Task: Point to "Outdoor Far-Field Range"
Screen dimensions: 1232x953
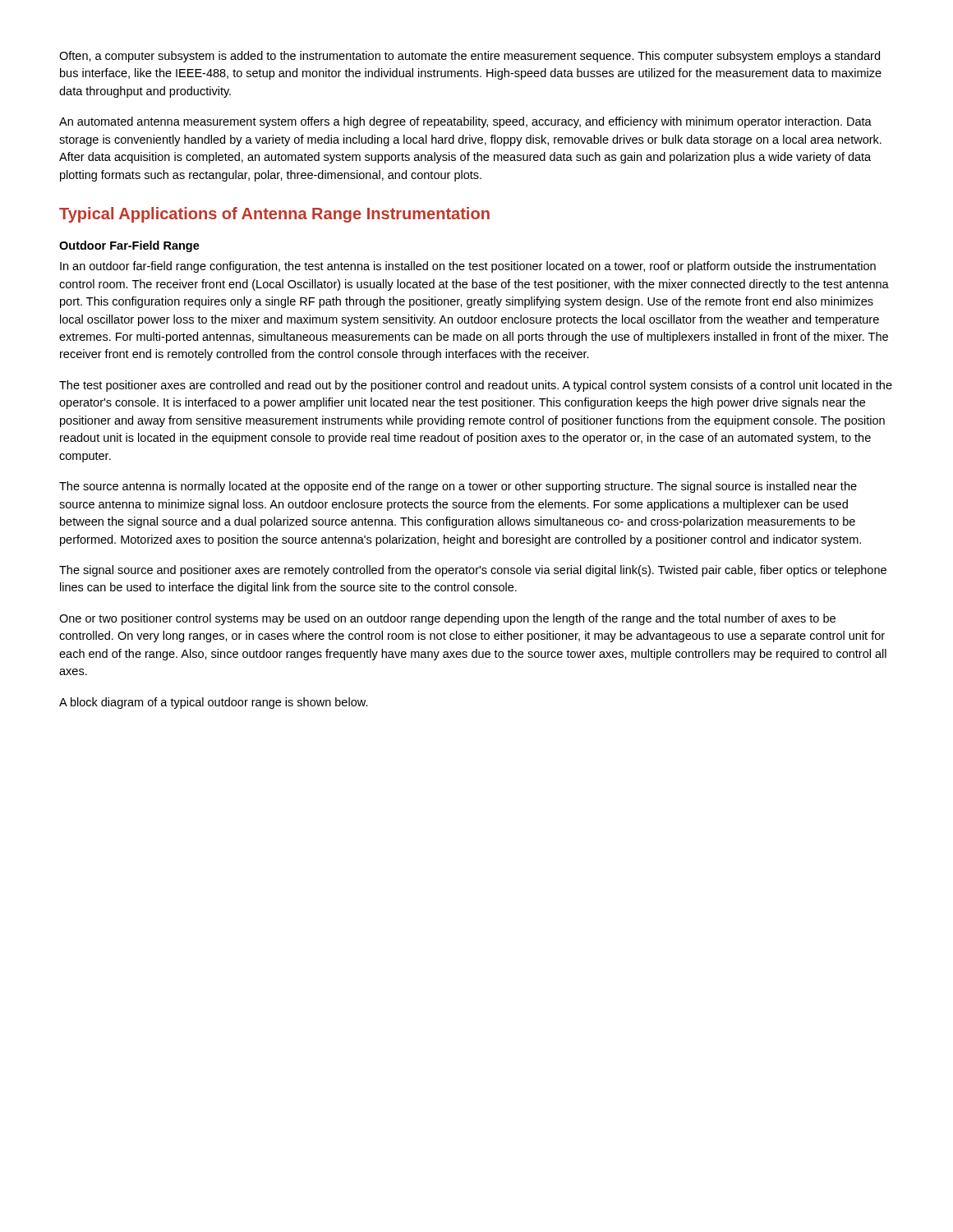Action: point(129,246)
